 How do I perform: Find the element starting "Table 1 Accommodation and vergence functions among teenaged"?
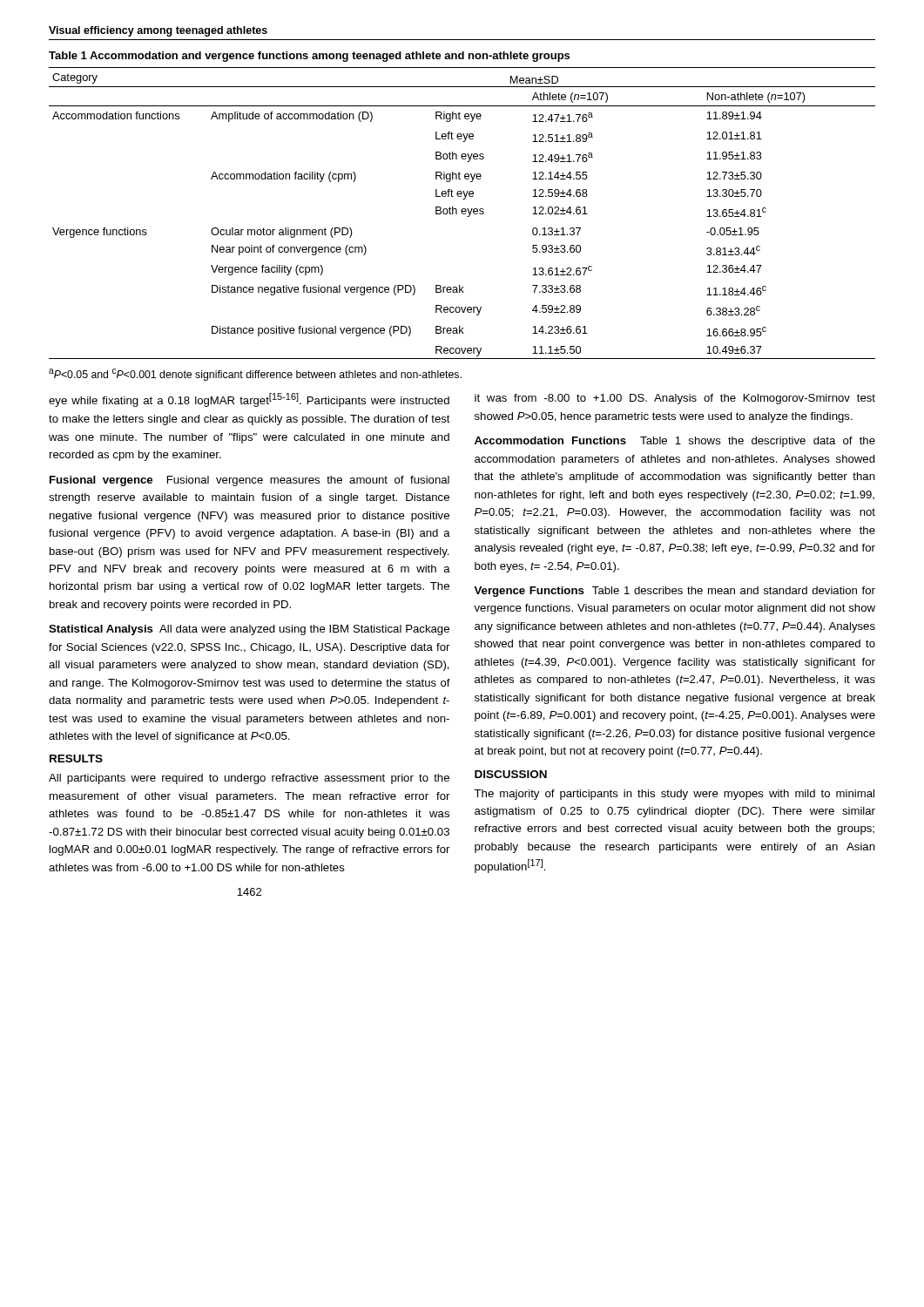[x=310, y=55]
